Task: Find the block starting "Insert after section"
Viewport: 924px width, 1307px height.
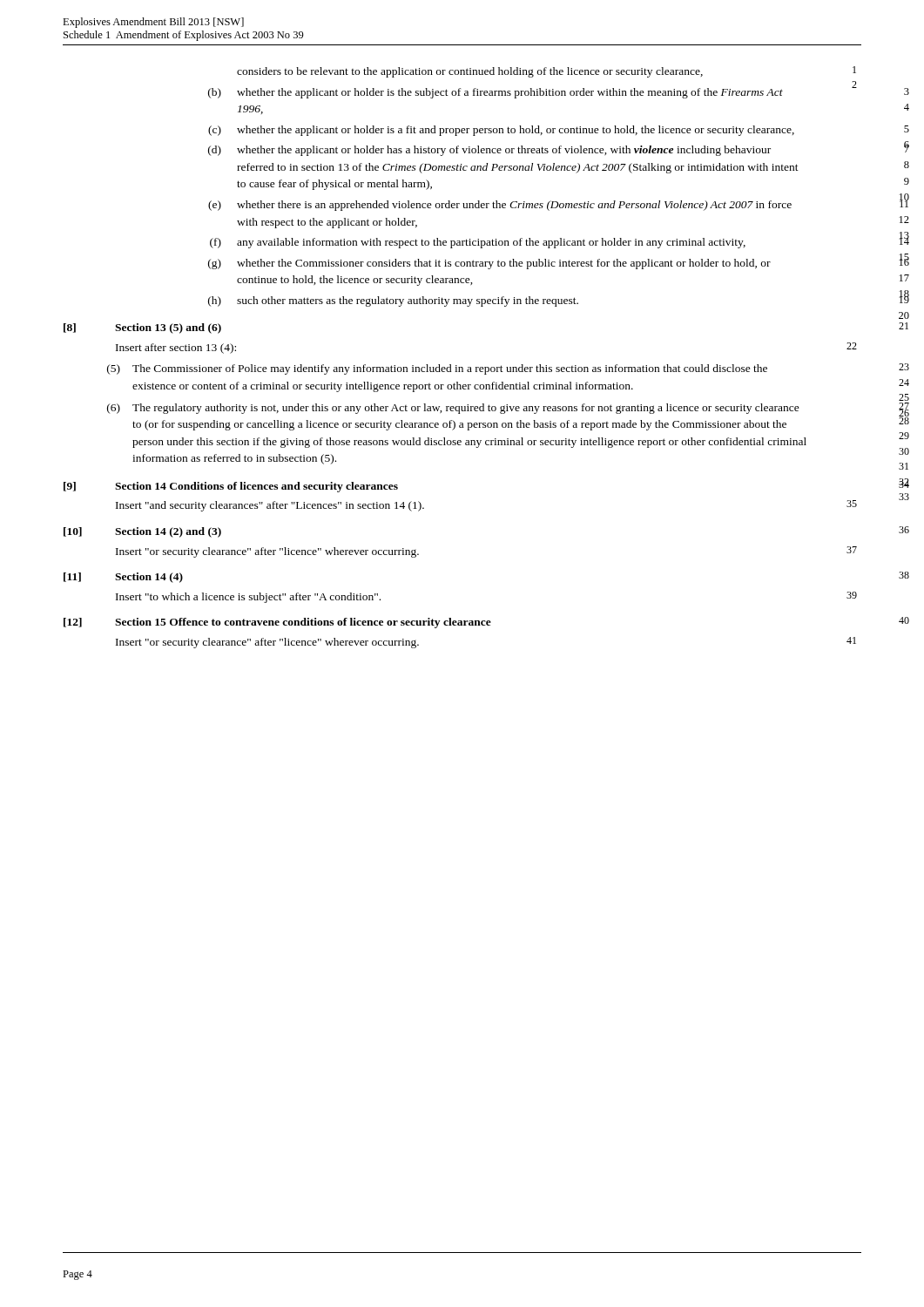Action: click(176, 349)
